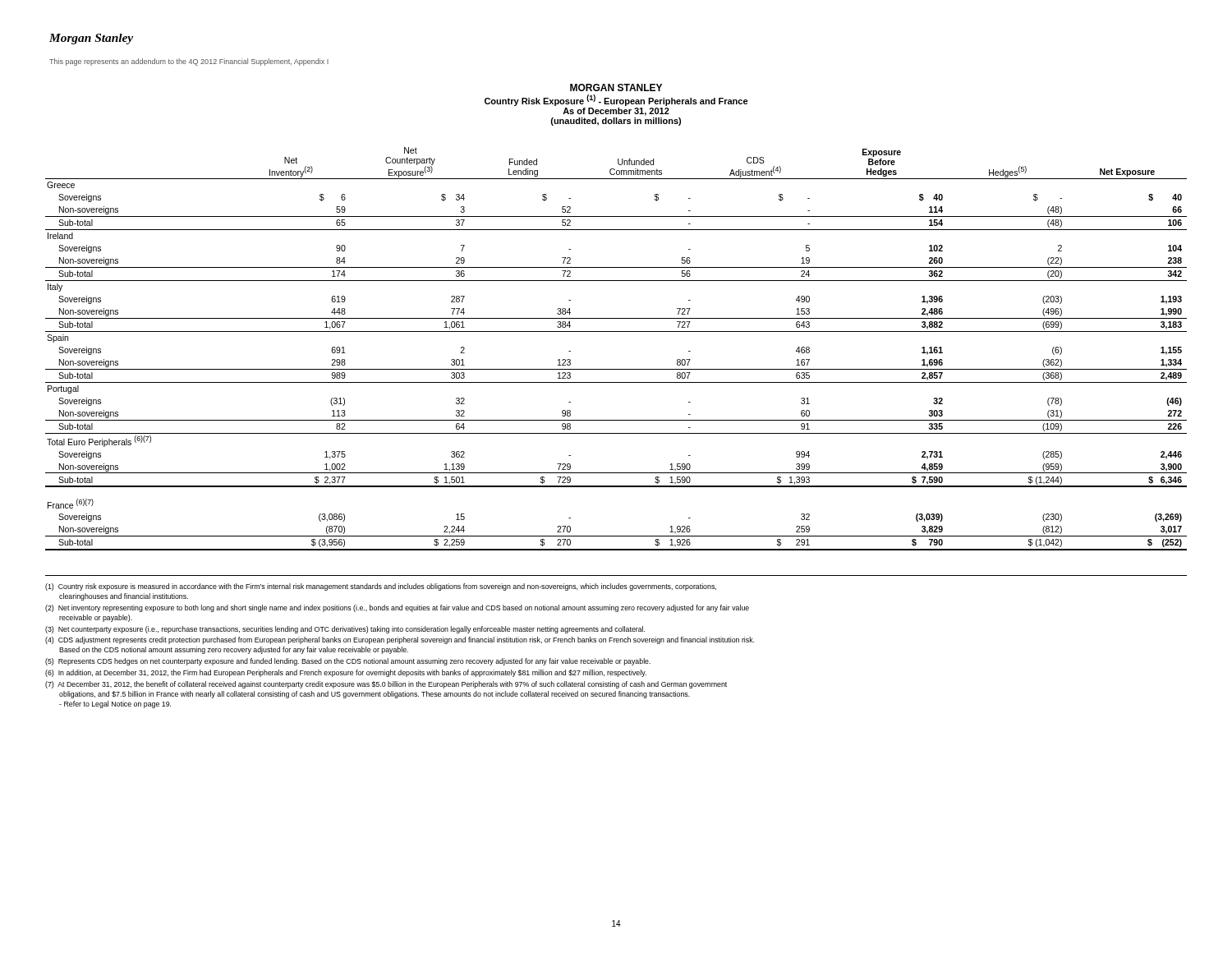
Task: Locate the block of text that opens with "This page represents an addendum to the"
Action: click(x=189, y=62)
